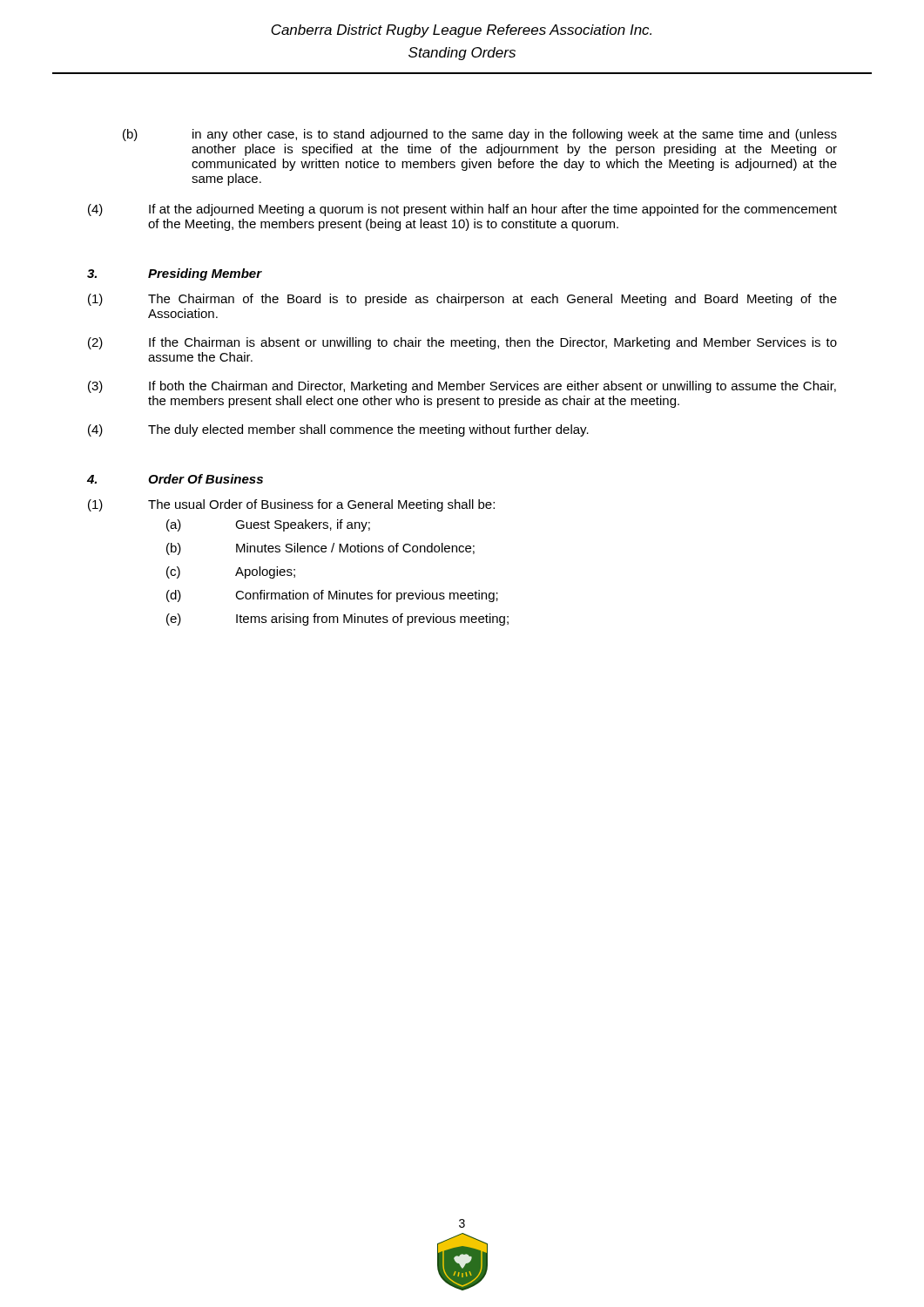Image resolution: width=924 pixels, height=1307 pixels.
Task: Locate the section header that reads "3. Presiding Member"
Action: (174, 273)
